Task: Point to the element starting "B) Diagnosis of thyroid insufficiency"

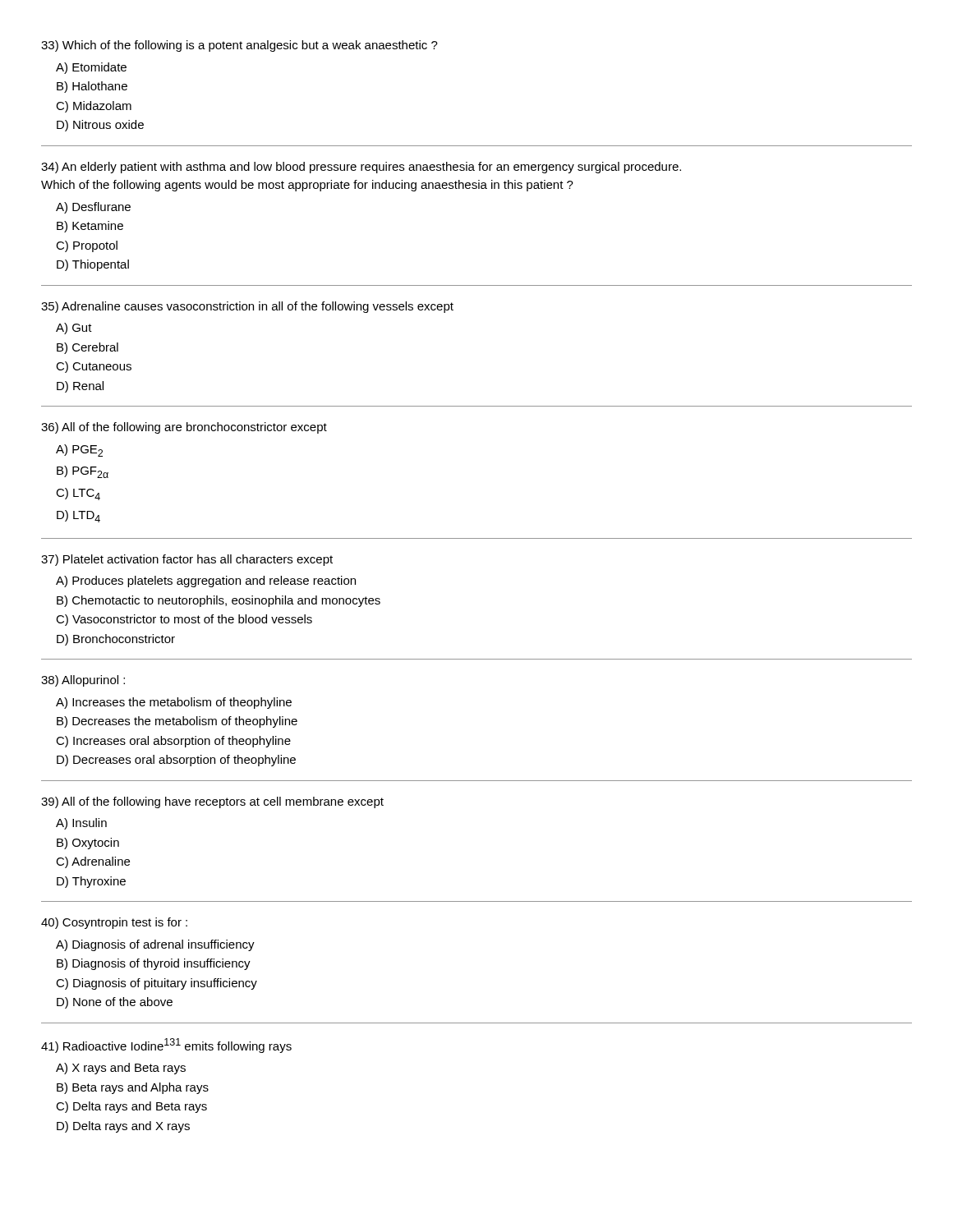Action: point(153,963)
